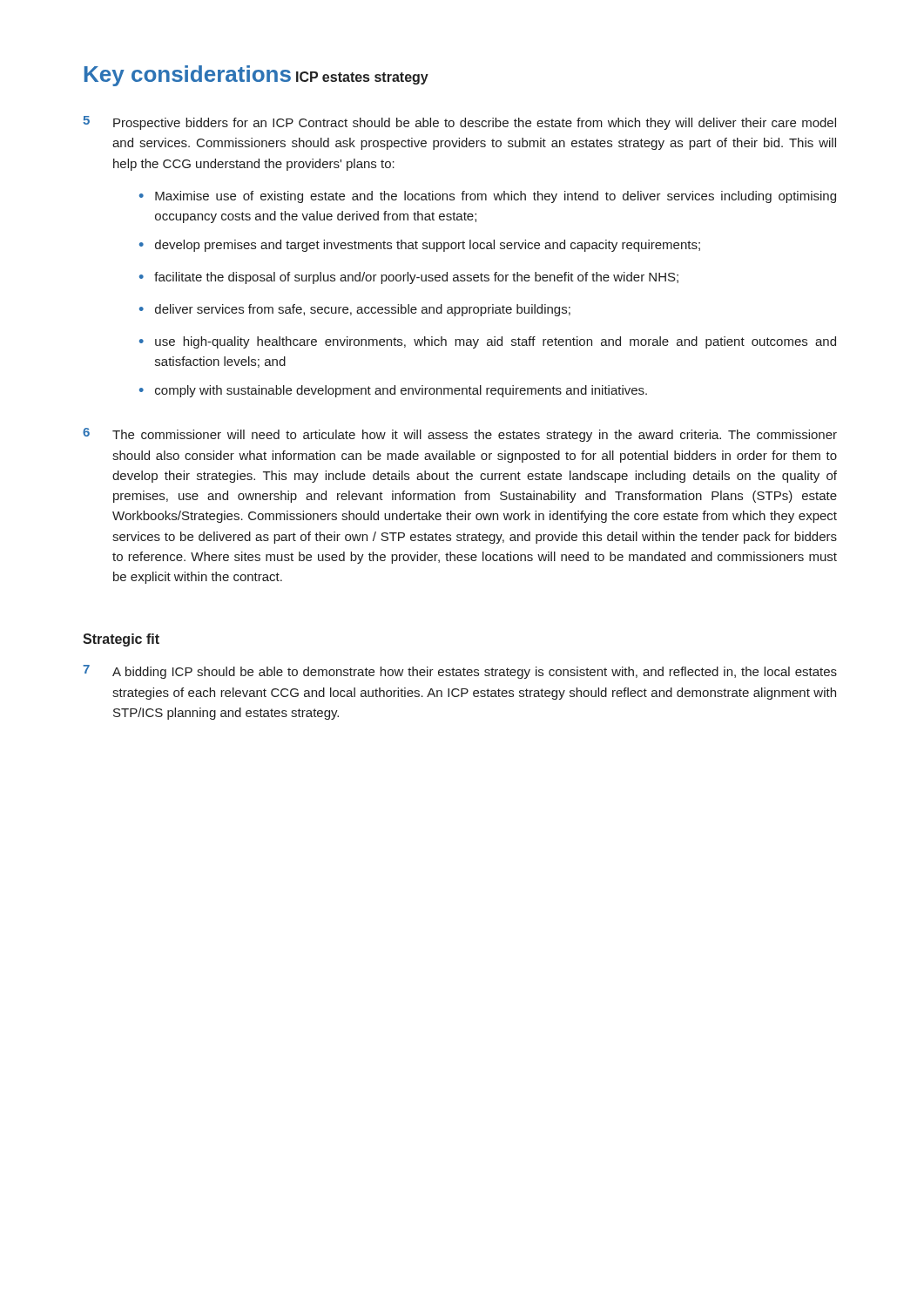Where does it say "ICP estates strategy"?

(x=362, y=78)
